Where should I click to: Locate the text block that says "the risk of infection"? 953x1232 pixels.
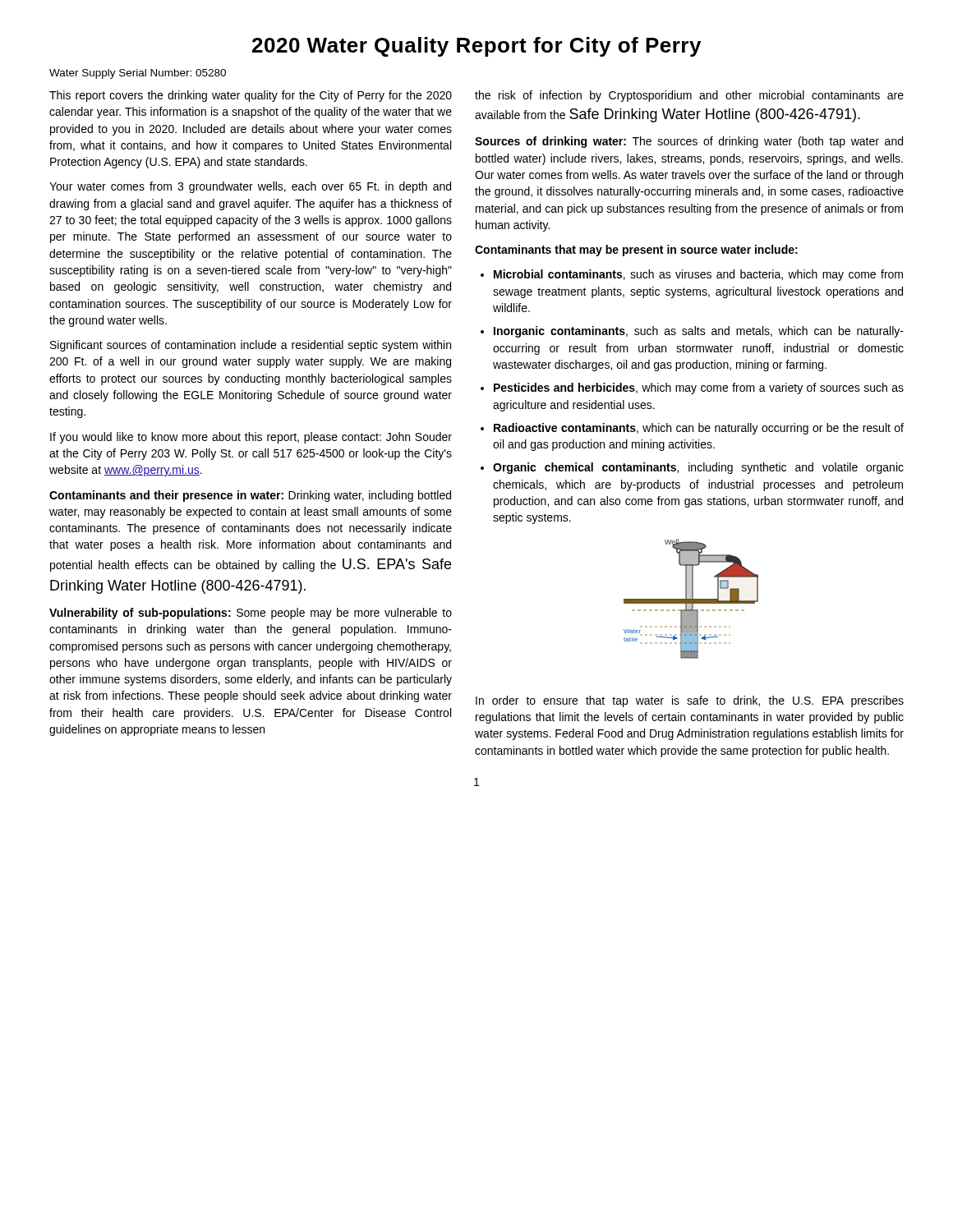pos(689,106)
